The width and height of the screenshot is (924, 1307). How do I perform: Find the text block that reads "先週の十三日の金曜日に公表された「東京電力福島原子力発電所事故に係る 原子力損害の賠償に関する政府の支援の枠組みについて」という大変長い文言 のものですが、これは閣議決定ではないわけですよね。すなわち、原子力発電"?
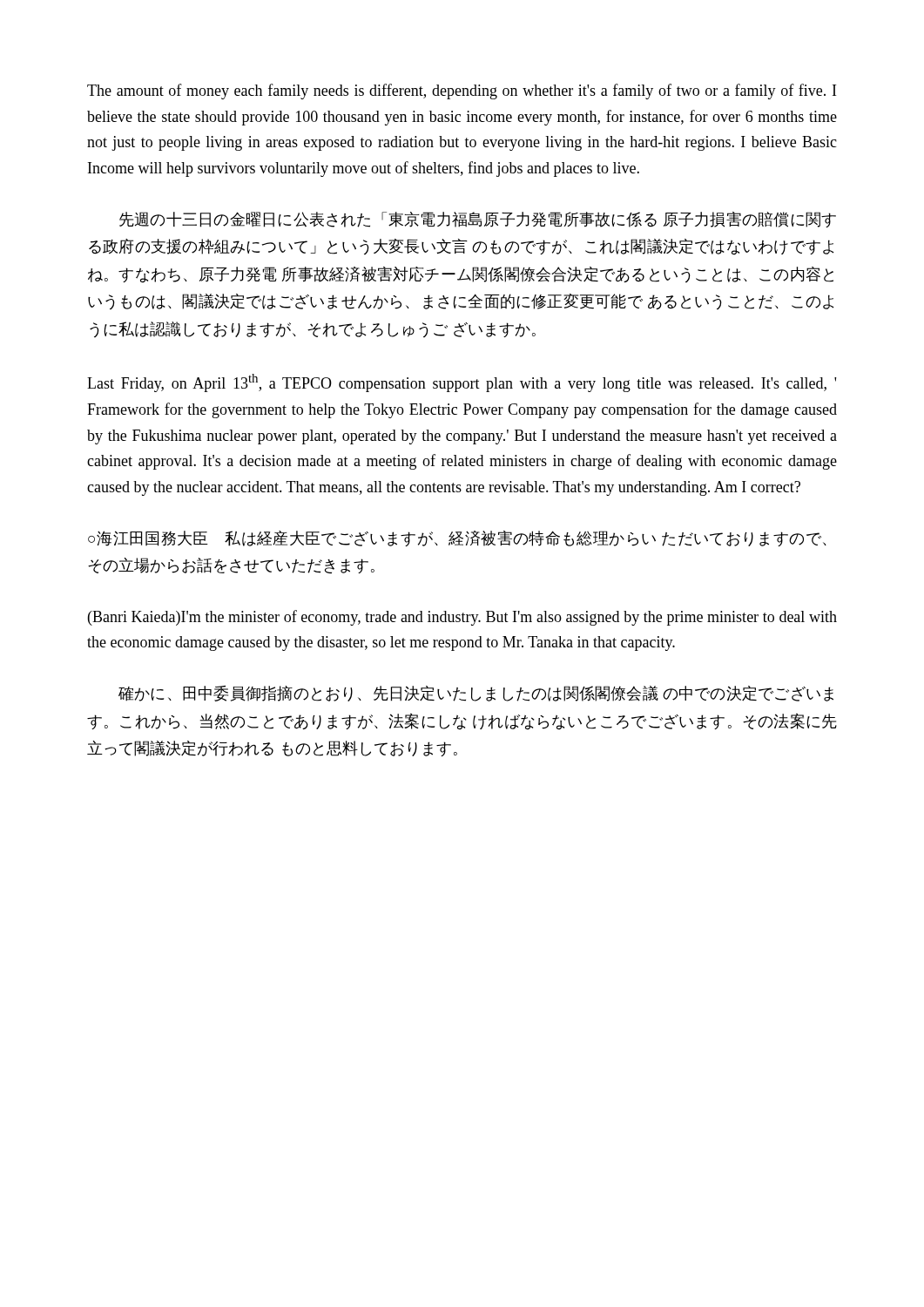coord(462,274)
